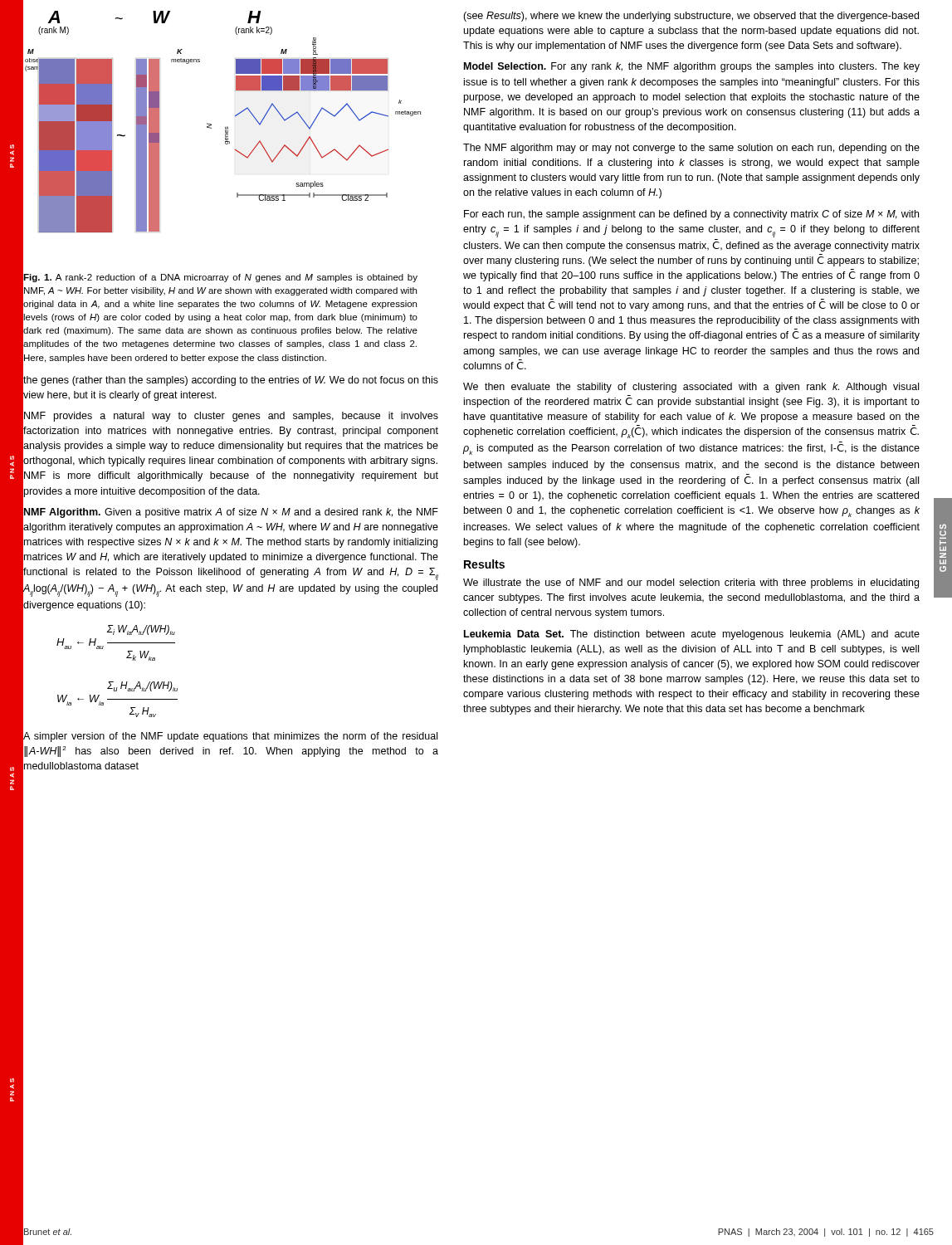The width and height of the screenshot is (952, 1245).
Task: Click on the region starting "(see Results), where we"
Action: [691, 31]
